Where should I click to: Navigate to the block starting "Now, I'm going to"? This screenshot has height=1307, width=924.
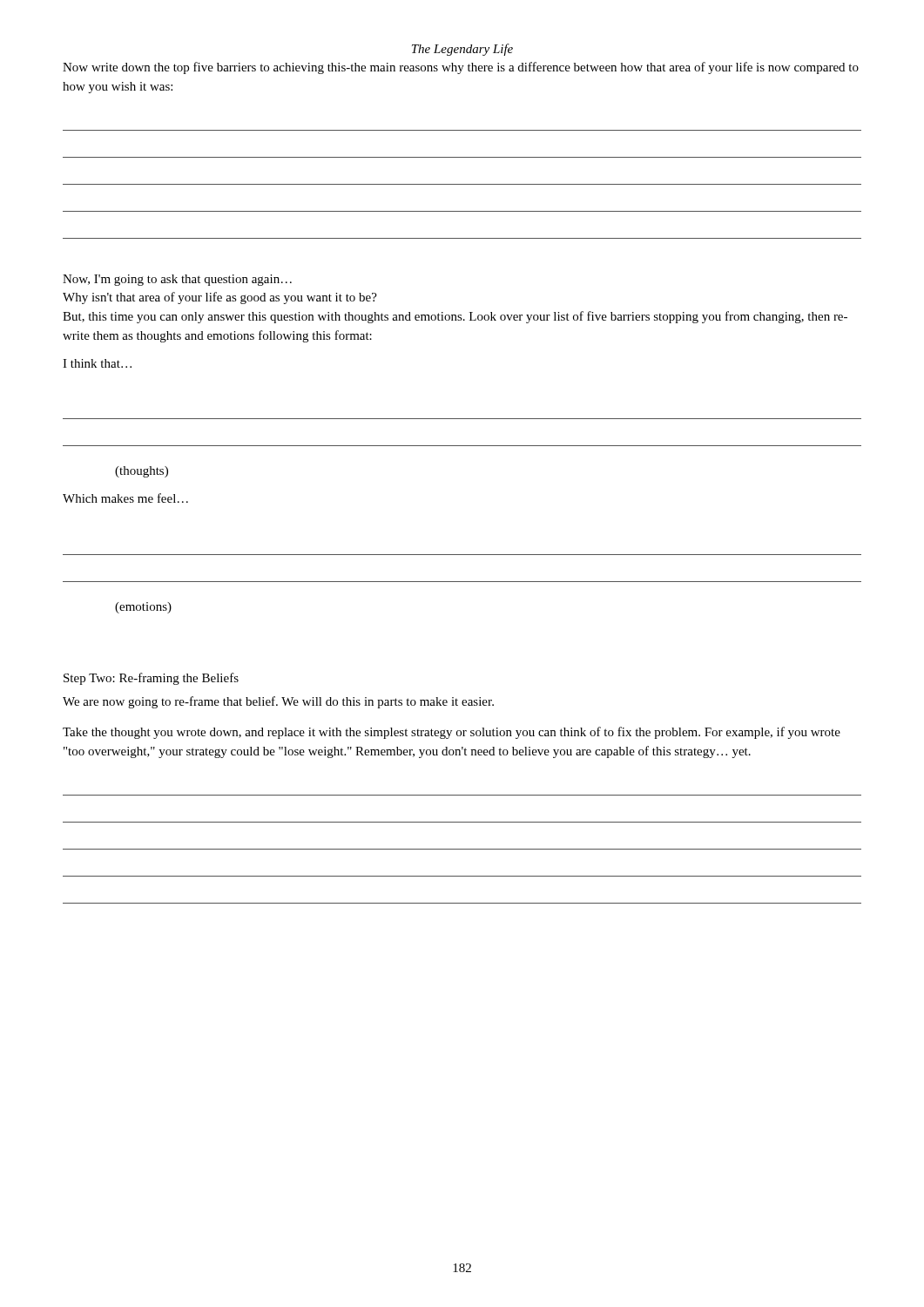click(455, 307)
